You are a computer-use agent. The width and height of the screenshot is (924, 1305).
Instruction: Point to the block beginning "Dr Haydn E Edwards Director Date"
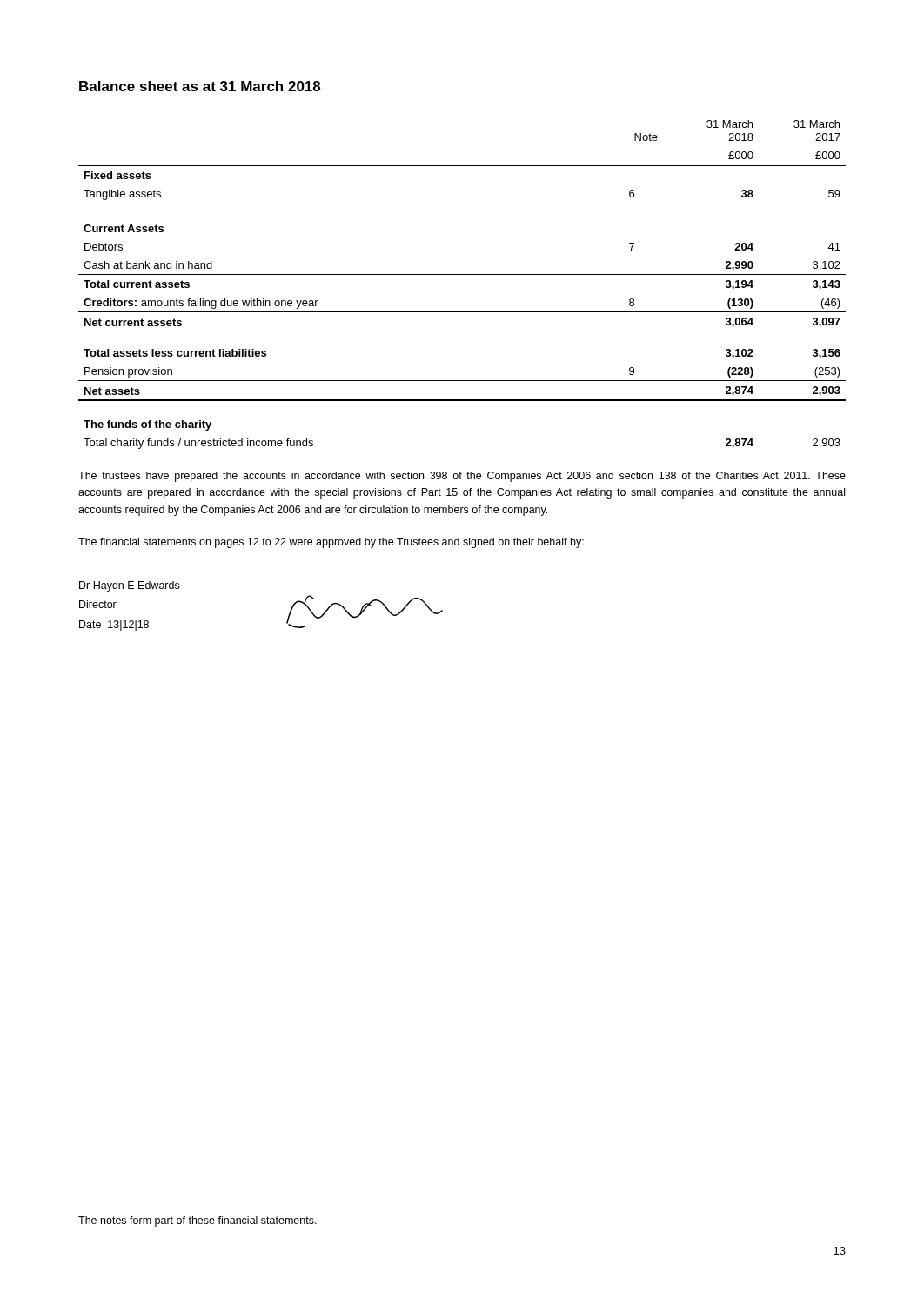click(129, 586)
